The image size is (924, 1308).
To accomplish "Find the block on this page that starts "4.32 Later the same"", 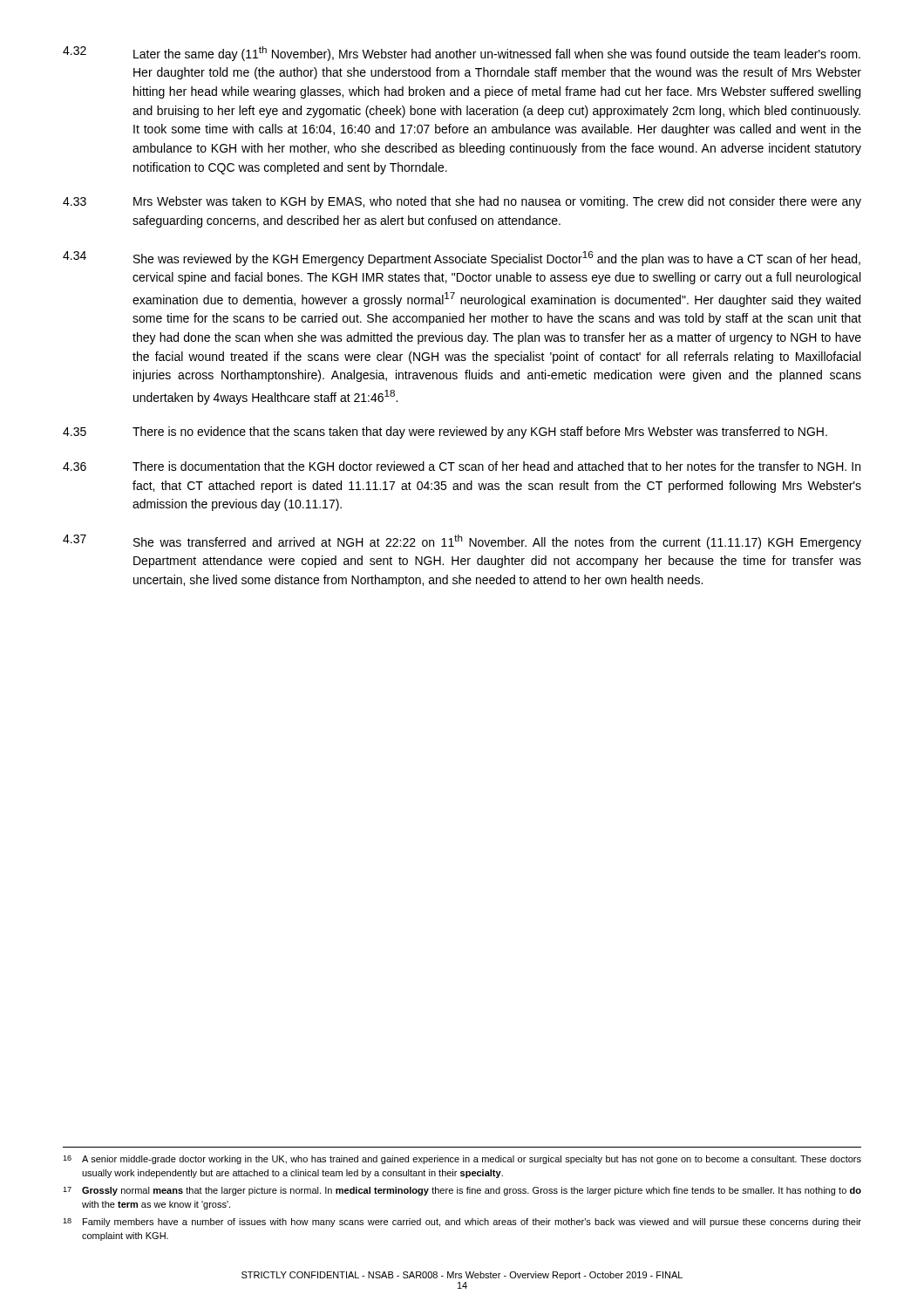I will pos(462,110).
